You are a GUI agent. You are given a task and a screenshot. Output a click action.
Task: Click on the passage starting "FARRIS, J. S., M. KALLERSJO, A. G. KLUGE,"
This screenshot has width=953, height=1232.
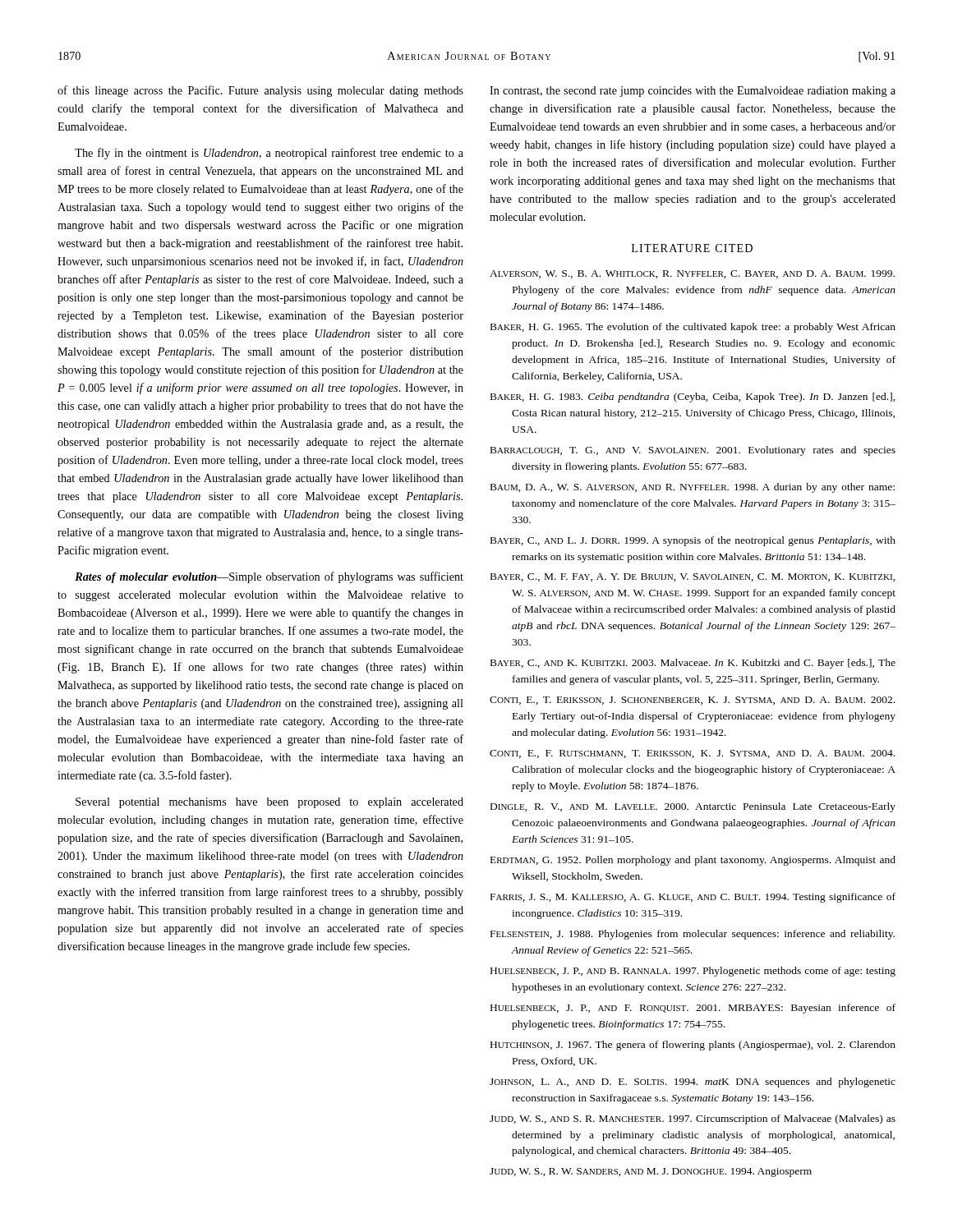click(693, 905)
